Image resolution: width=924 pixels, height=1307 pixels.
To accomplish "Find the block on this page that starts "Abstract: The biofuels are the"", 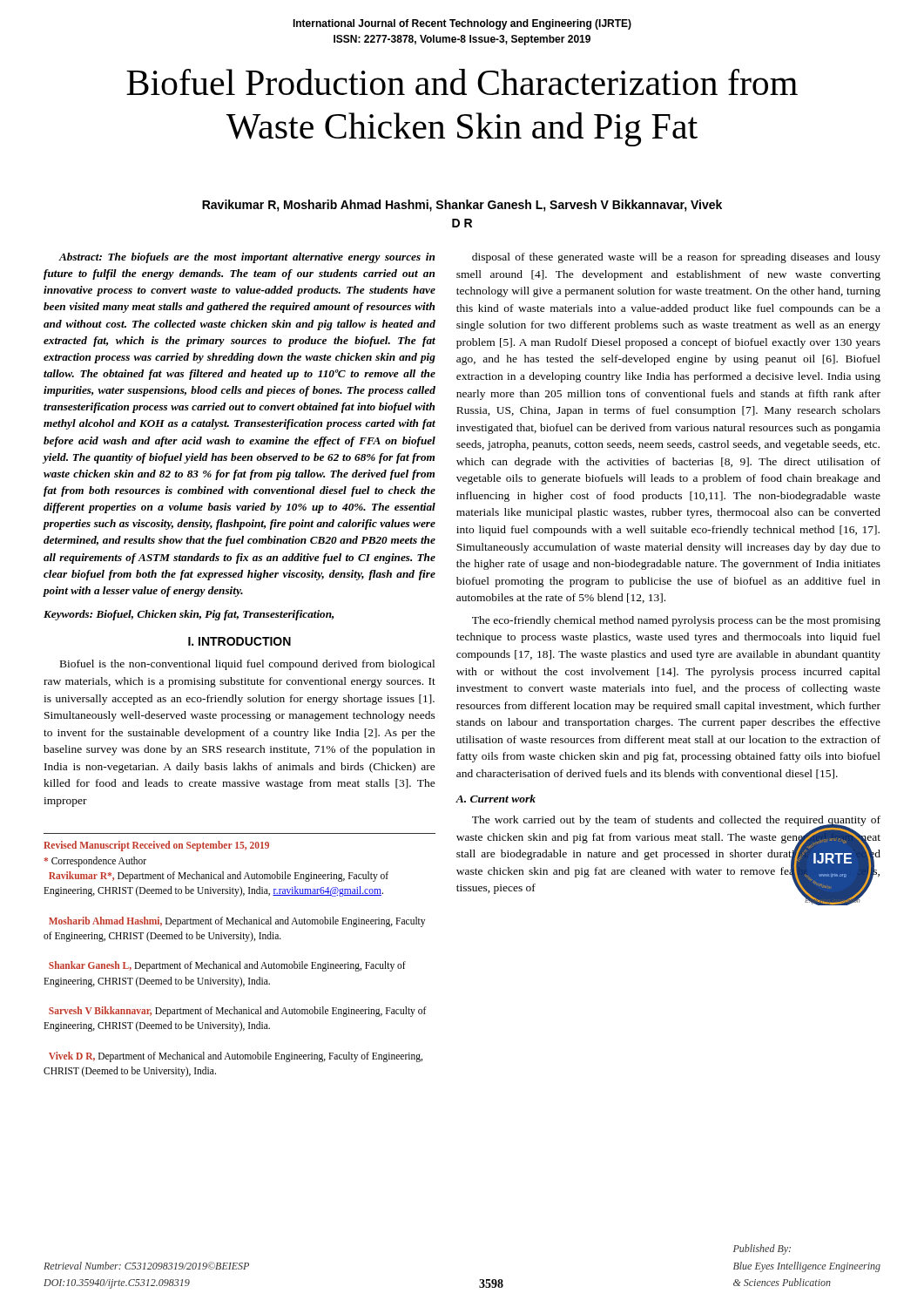I will click(x=239, y=423).
